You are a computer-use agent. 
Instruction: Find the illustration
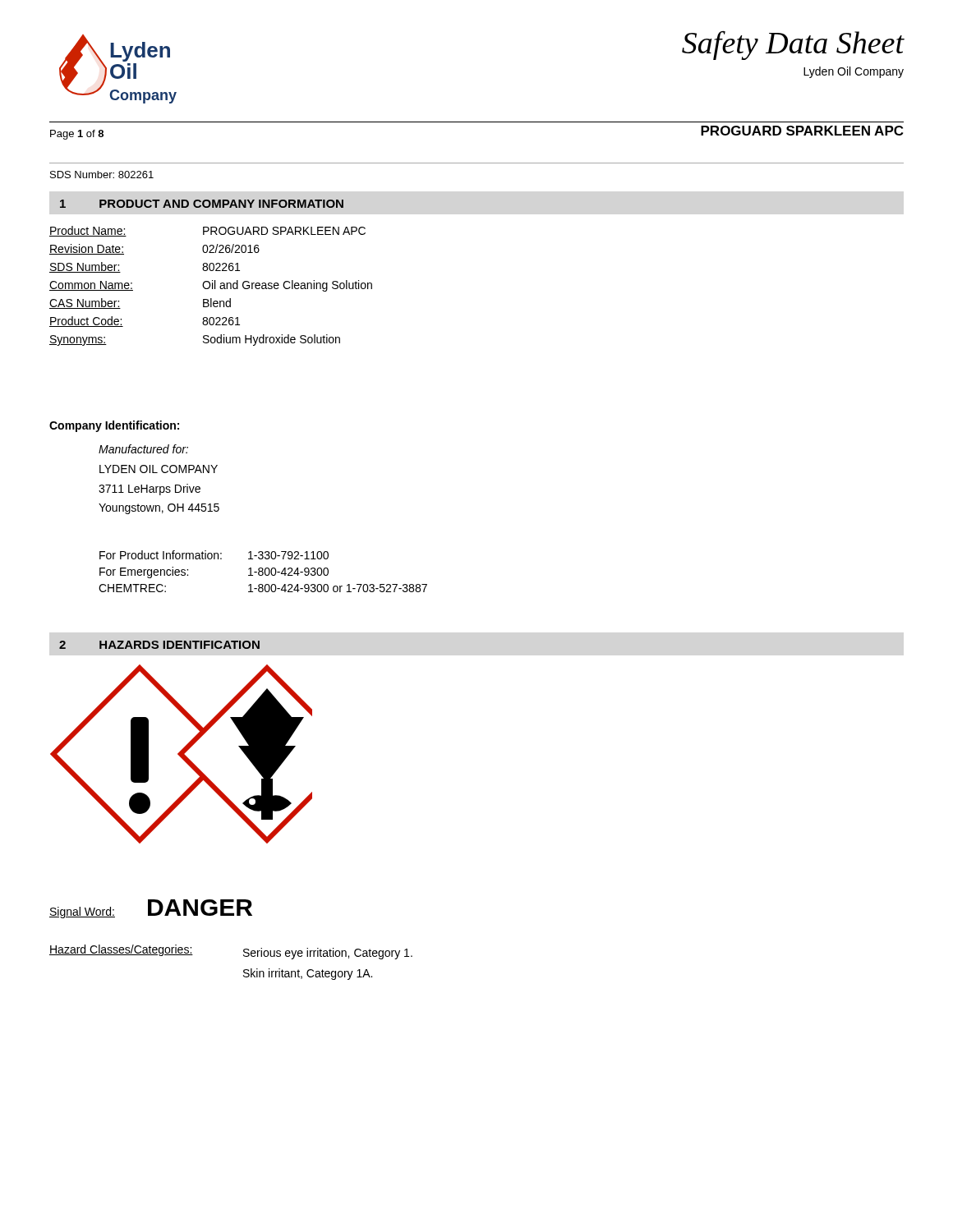click(181, 768)
